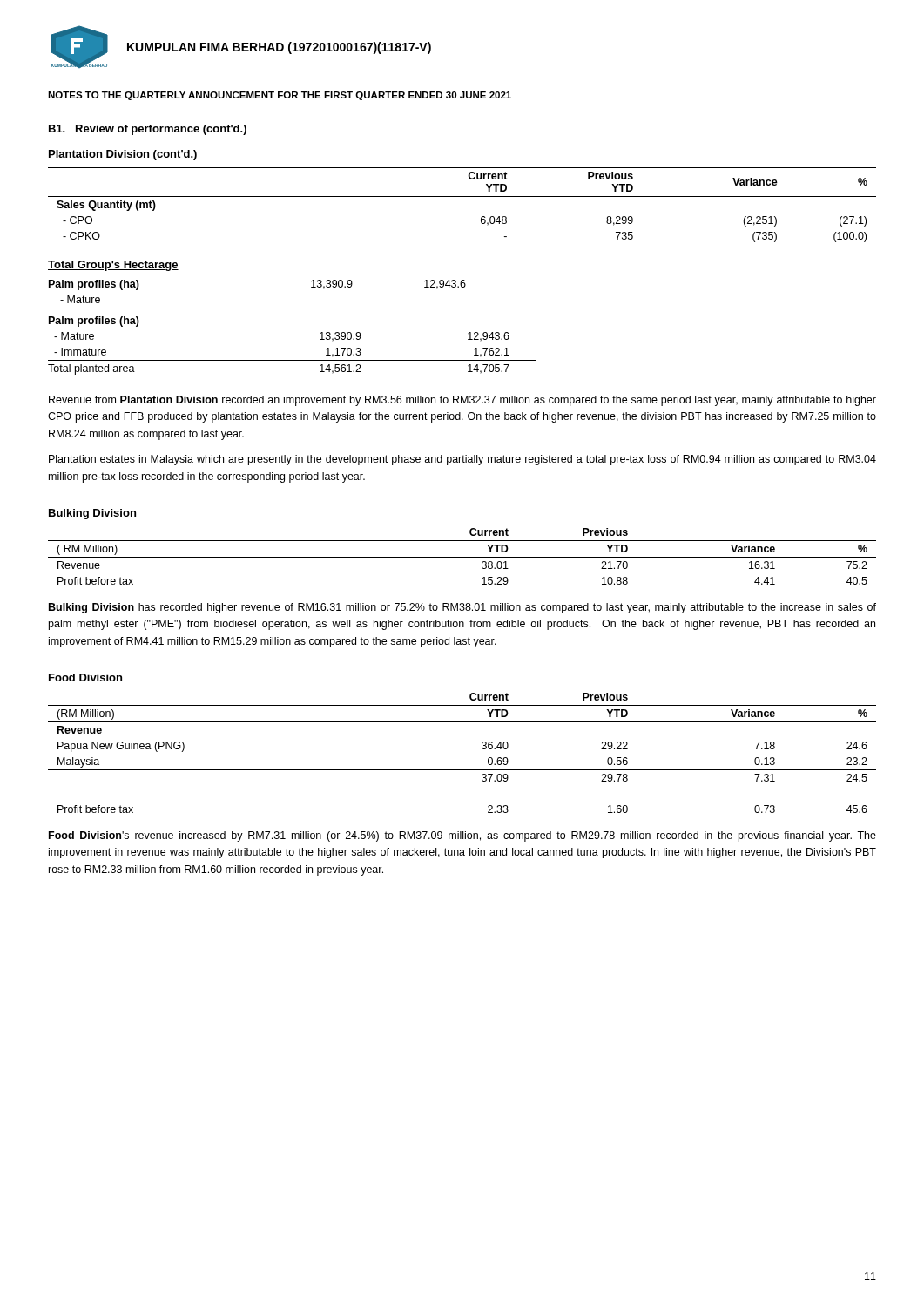Find the section header with the text "Total Group's Hectarage"
924x1307 pixels.
click(113, 264)
